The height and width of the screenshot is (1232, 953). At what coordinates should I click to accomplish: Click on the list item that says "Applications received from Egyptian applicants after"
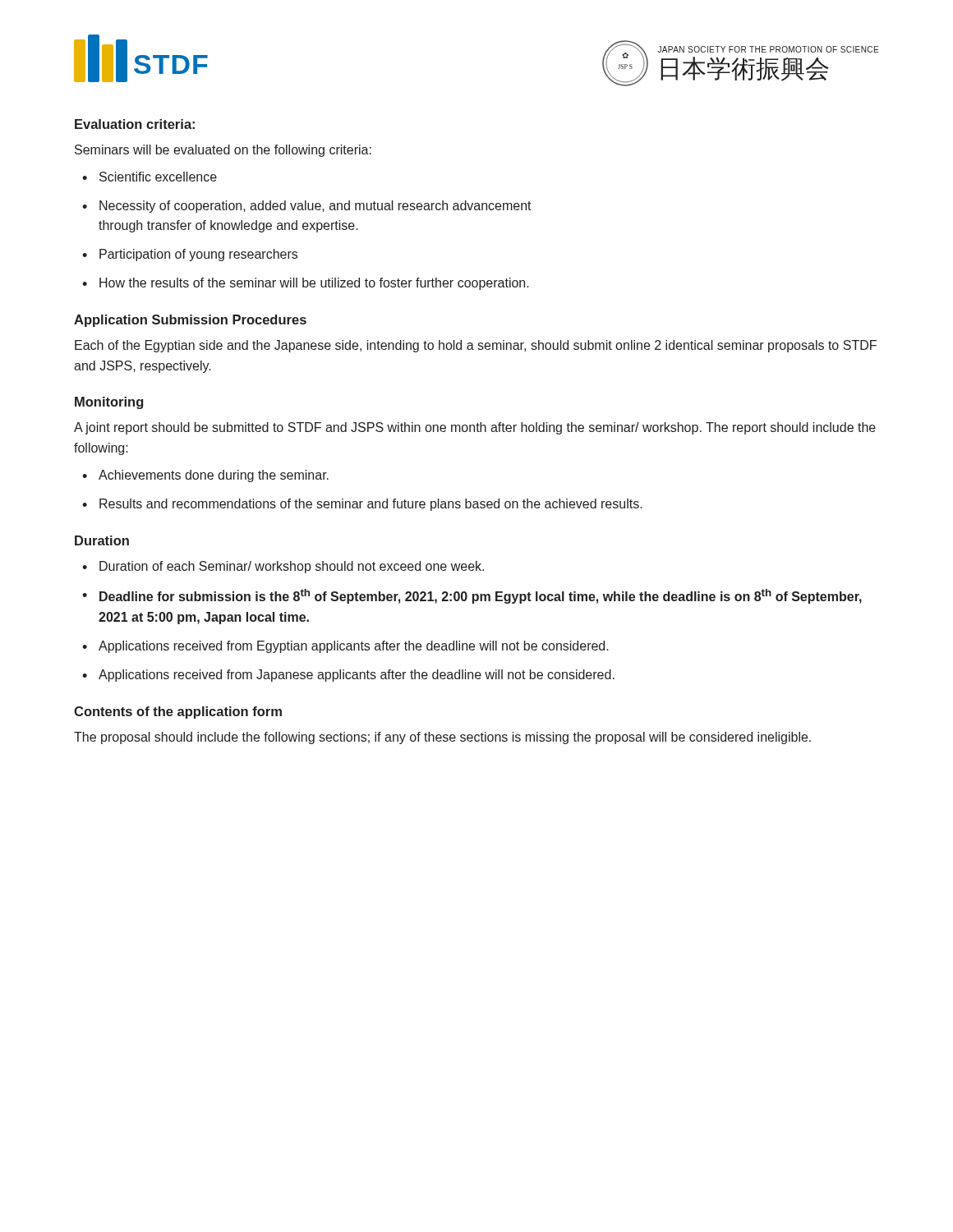click(354, 646)
